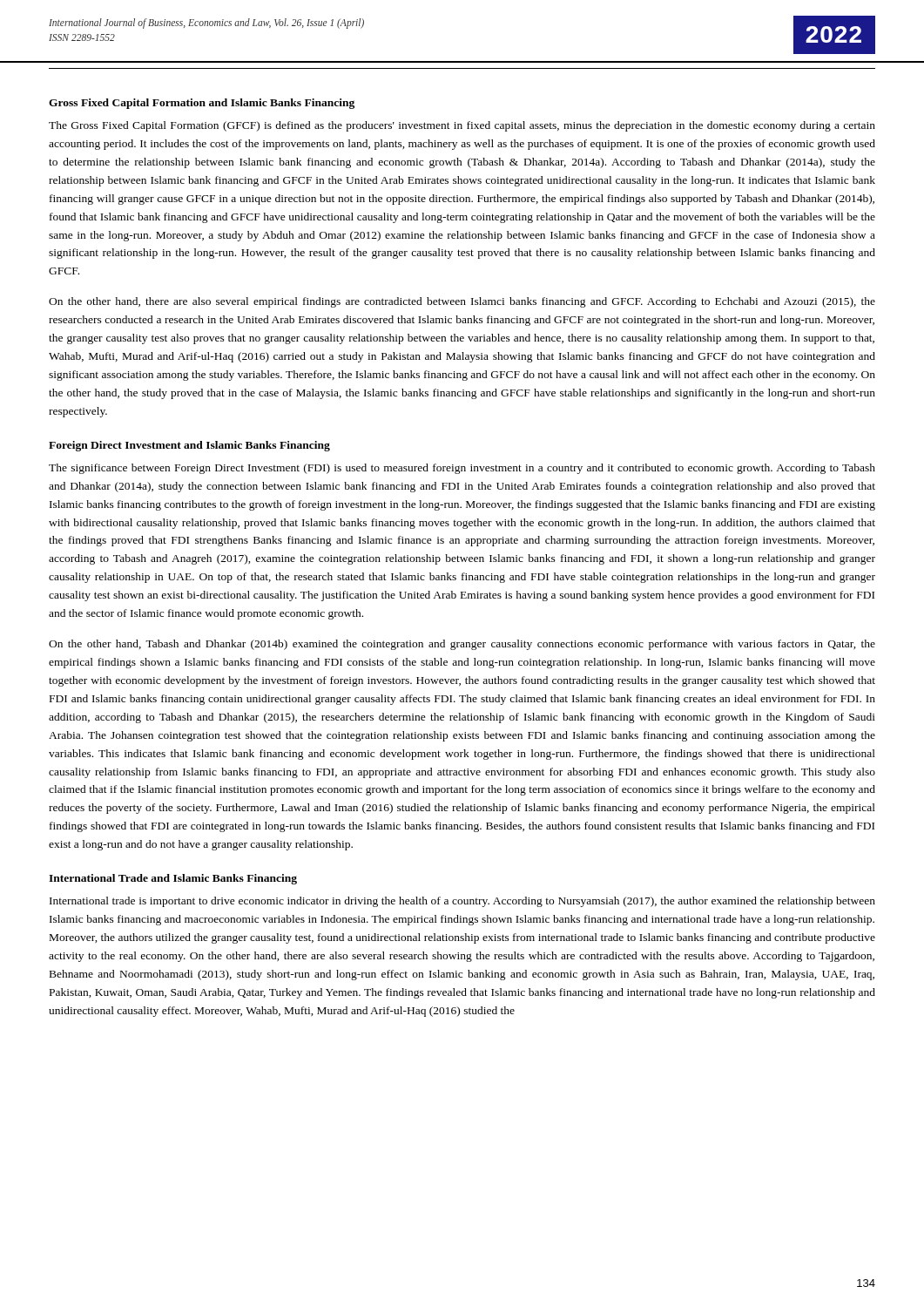
Task: Click on the text starting "The Gross Fixed Capital Formation (GFCF)"
Action: coord(462,198)
